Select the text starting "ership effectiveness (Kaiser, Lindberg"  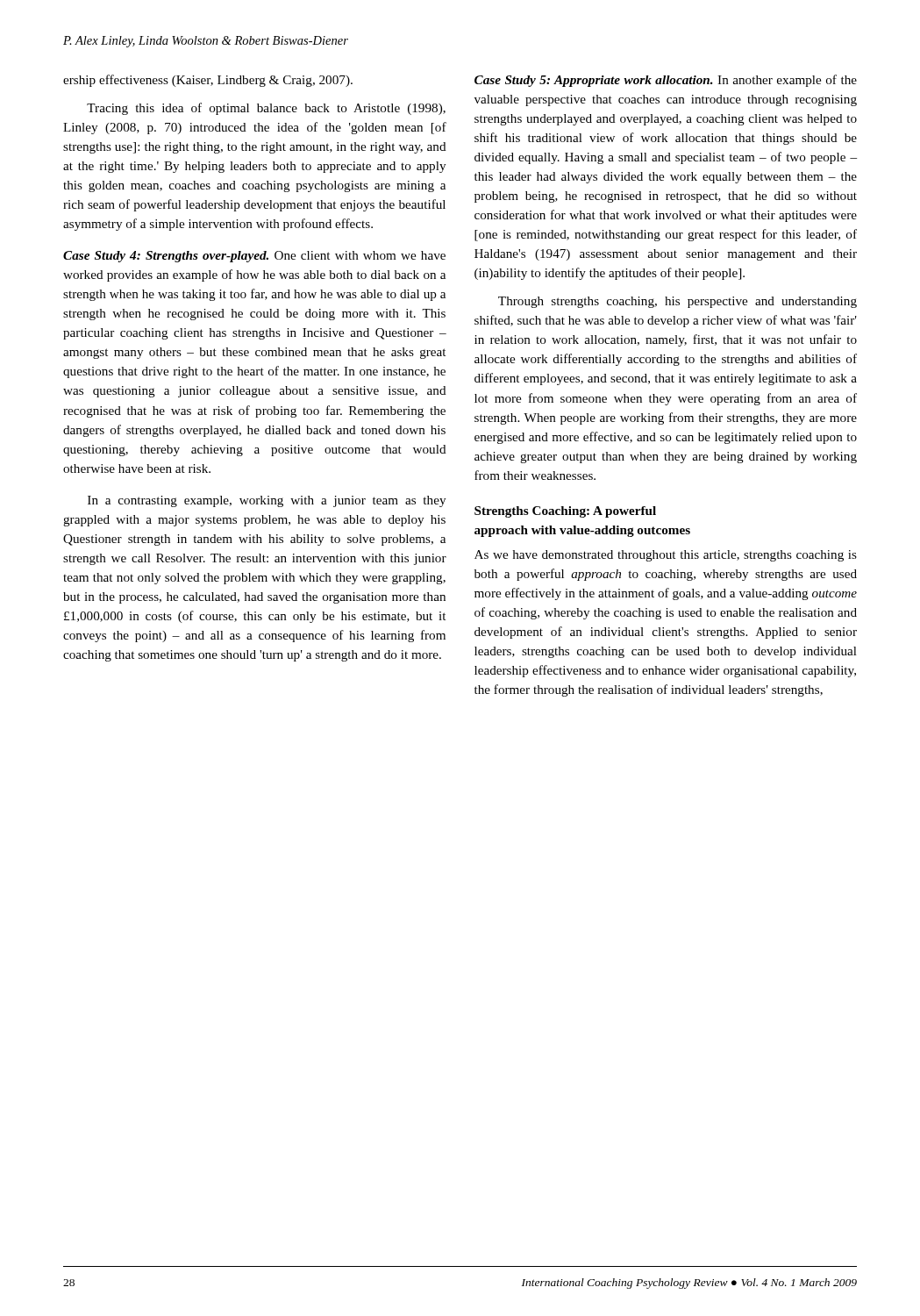255,367
